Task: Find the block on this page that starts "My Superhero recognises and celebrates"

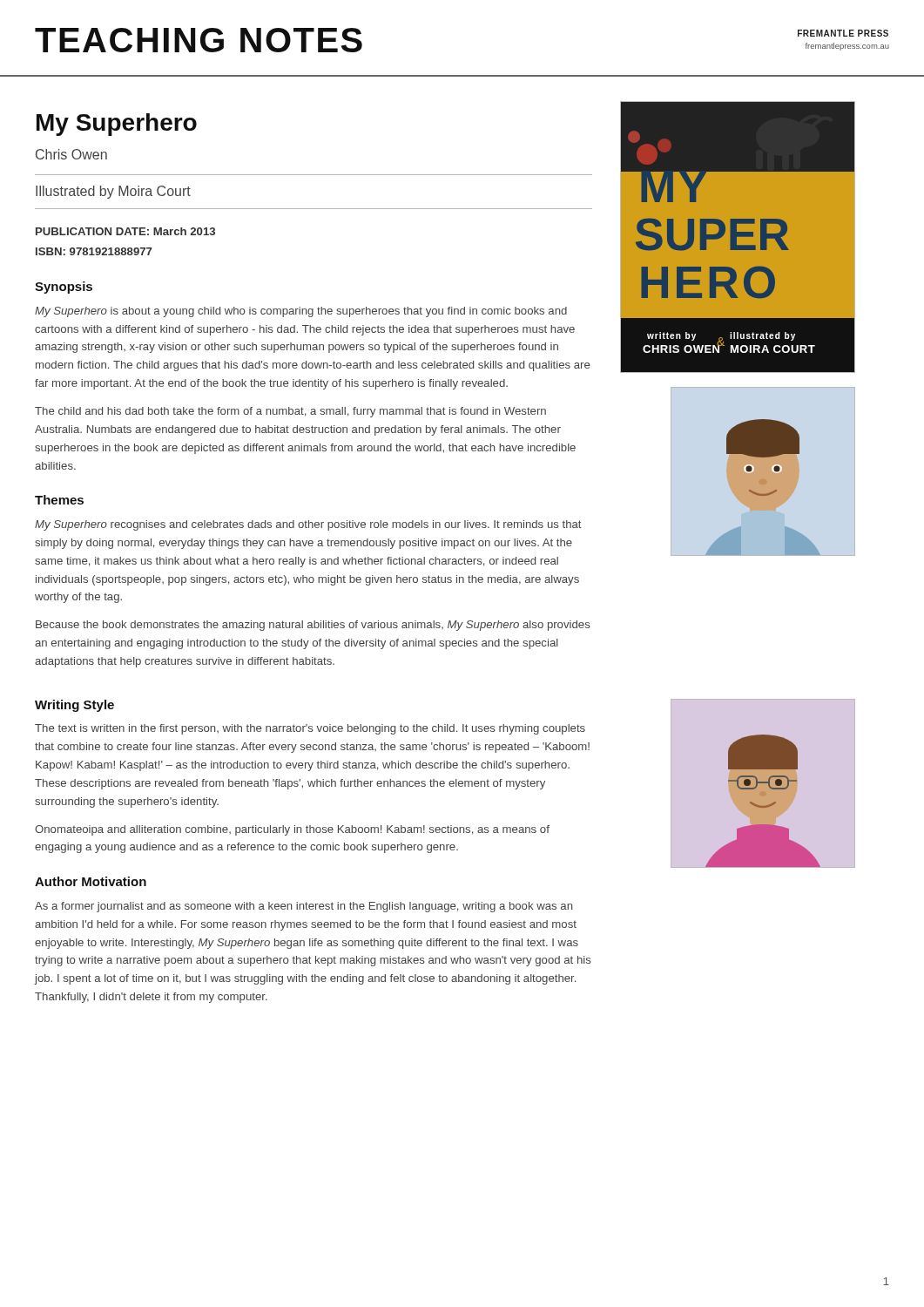Action: coord(308,560)
